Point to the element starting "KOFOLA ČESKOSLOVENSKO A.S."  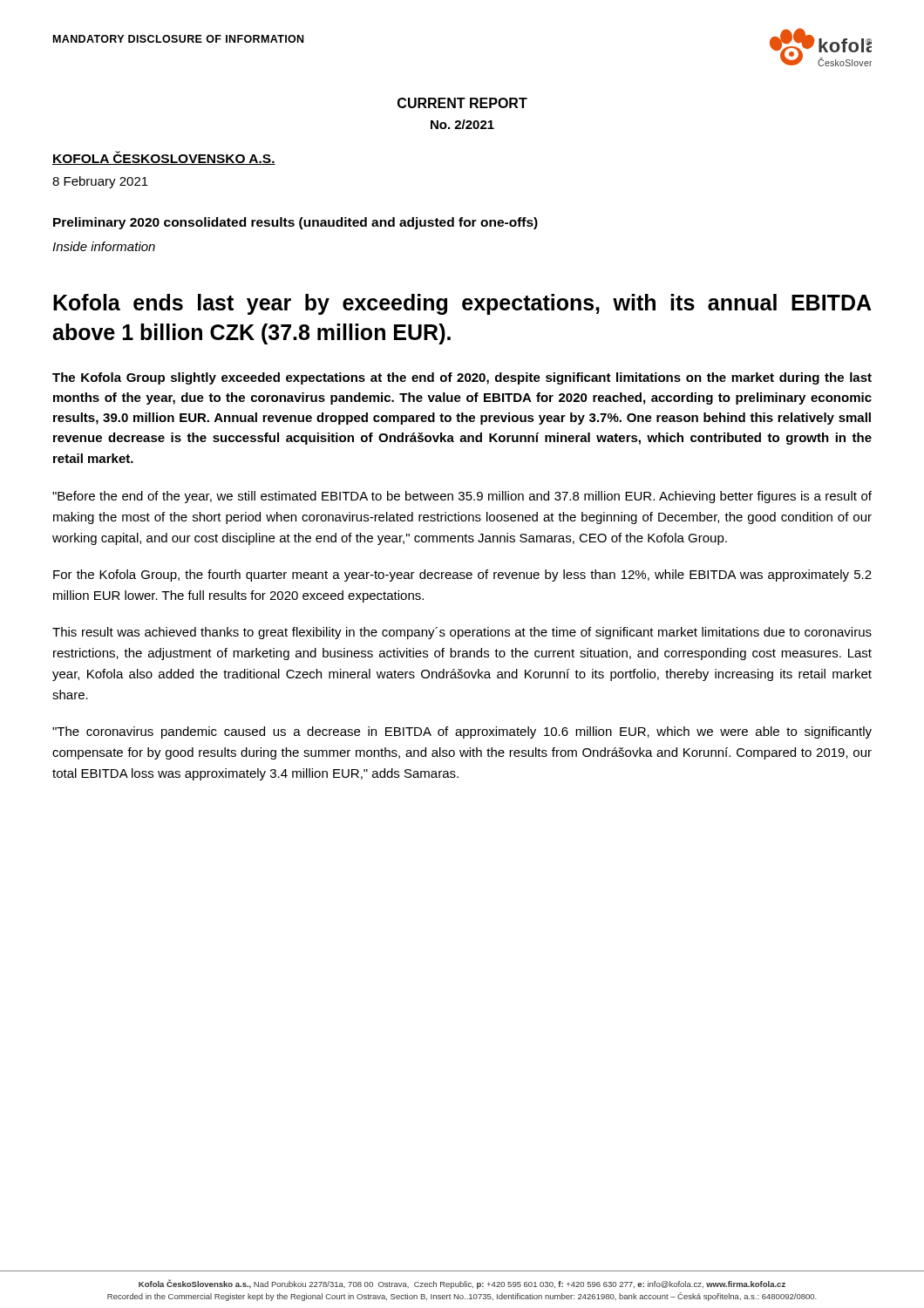164,158
